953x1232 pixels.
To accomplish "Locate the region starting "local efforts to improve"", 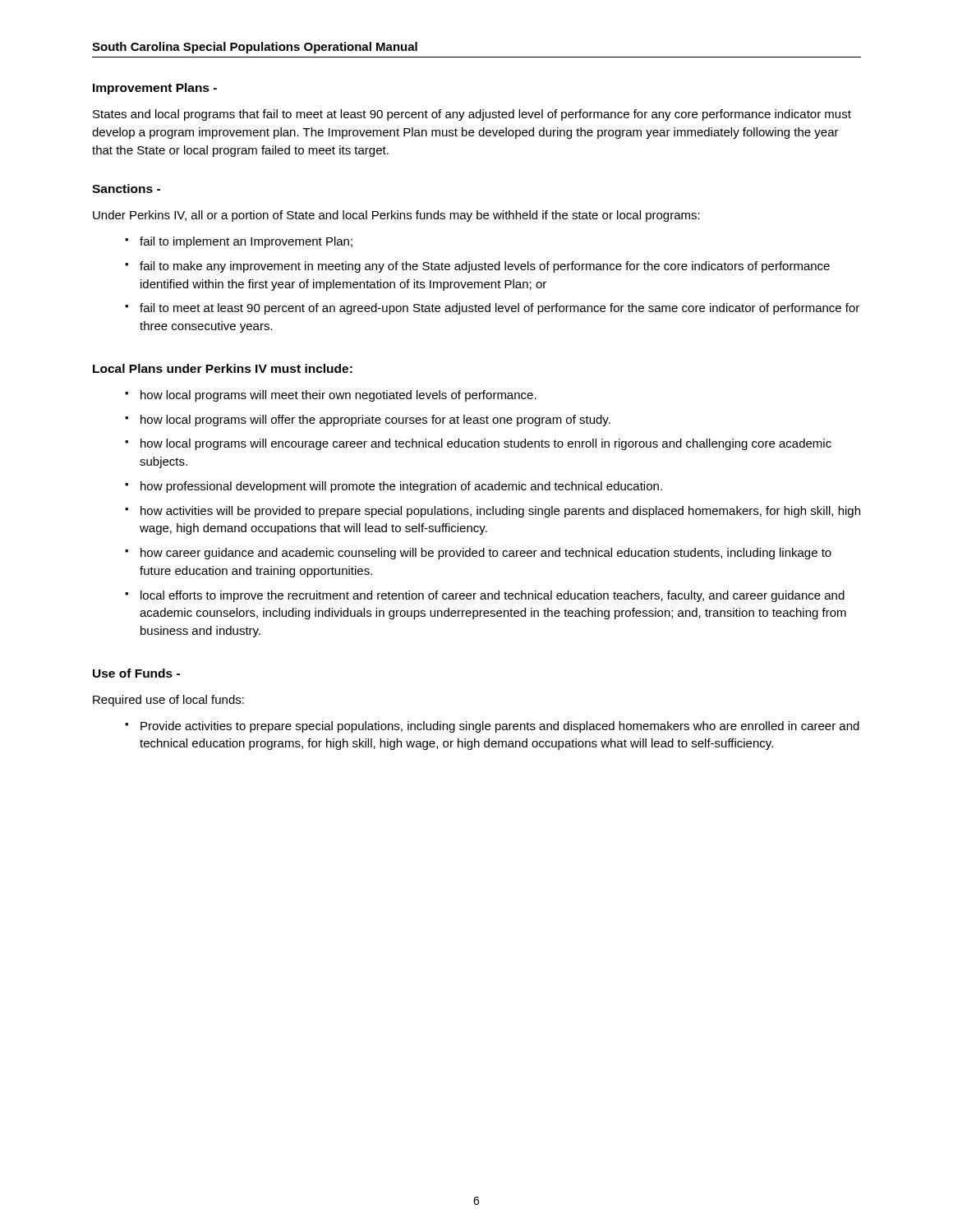I will (x=493, y=612).
